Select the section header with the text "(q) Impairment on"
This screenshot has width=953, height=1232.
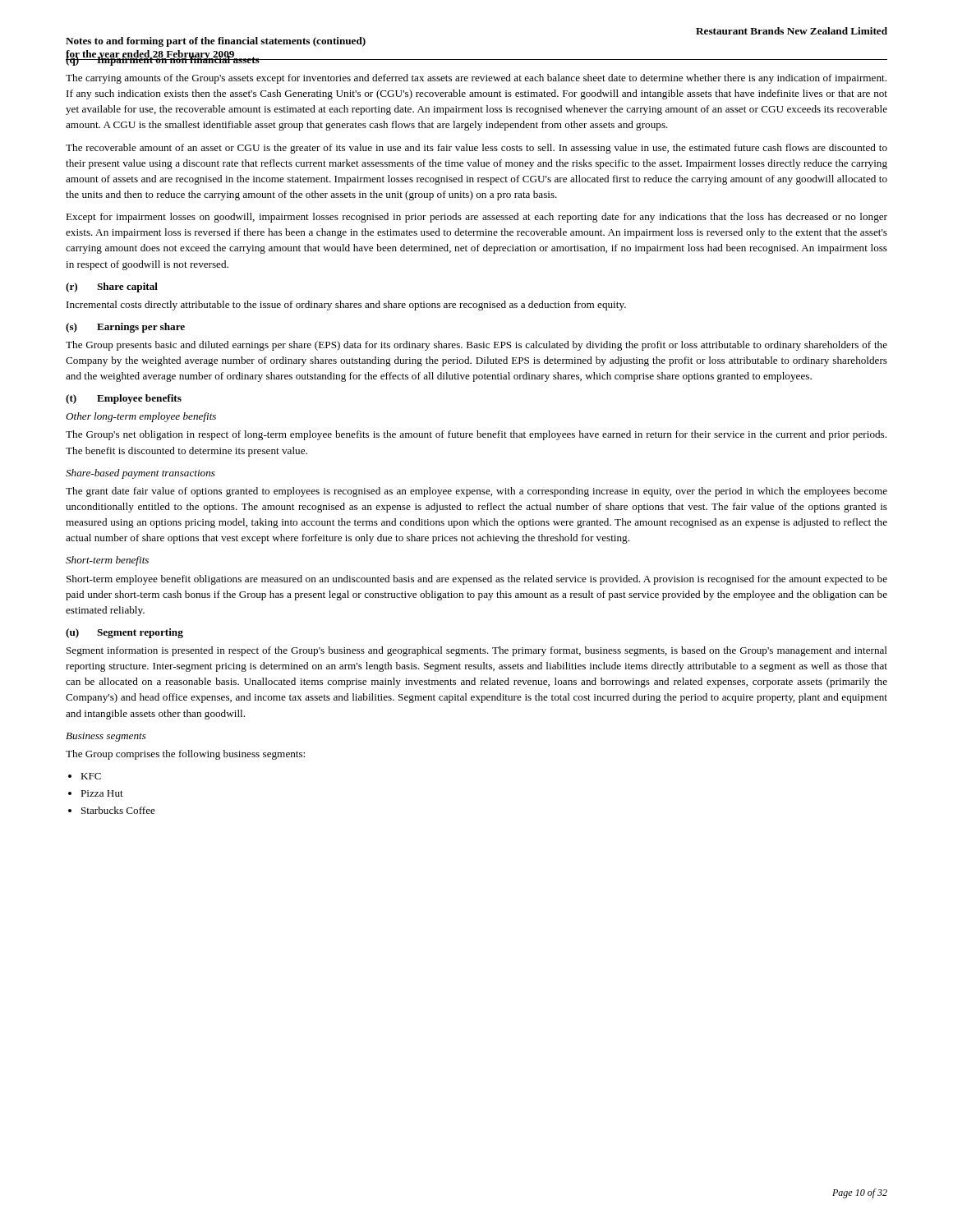(x=163, y=60)
